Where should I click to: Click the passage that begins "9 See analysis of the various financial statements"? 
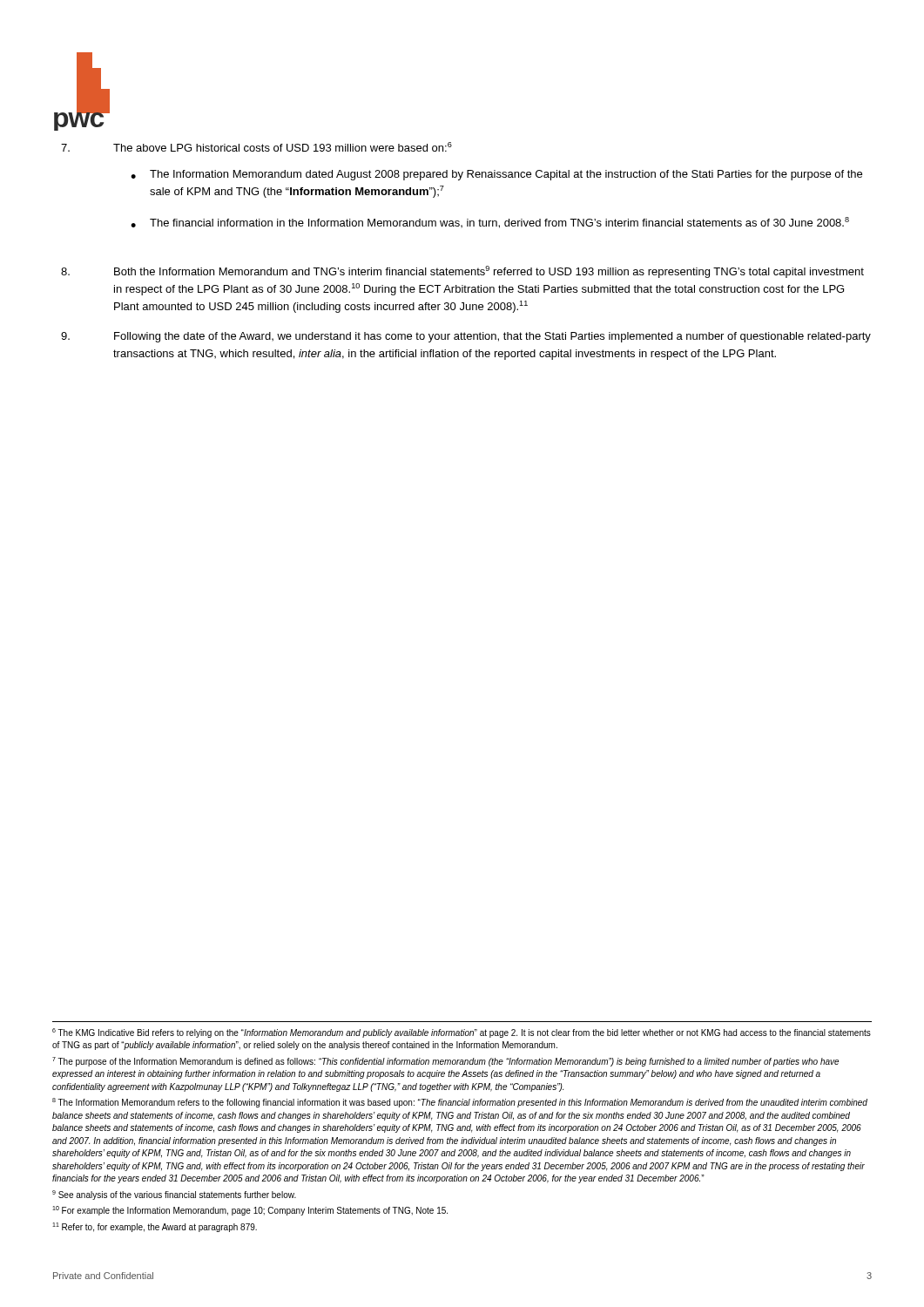tap(174, 1194)
